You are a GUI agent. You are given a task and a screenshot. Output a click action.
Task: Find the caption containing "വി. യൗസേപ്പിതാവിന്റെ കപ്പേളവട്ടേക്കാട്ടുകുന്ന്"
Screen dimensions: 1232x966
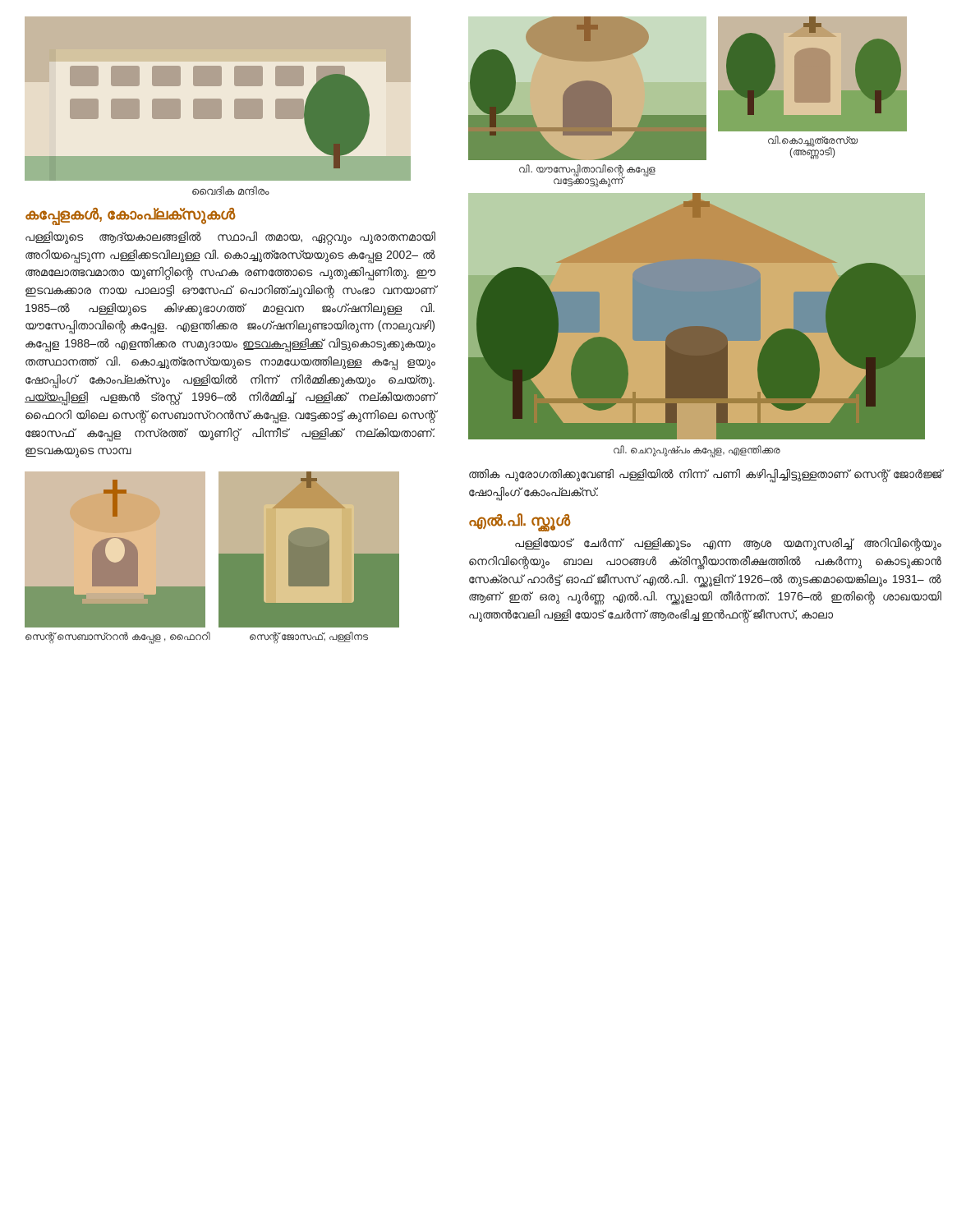587,175
